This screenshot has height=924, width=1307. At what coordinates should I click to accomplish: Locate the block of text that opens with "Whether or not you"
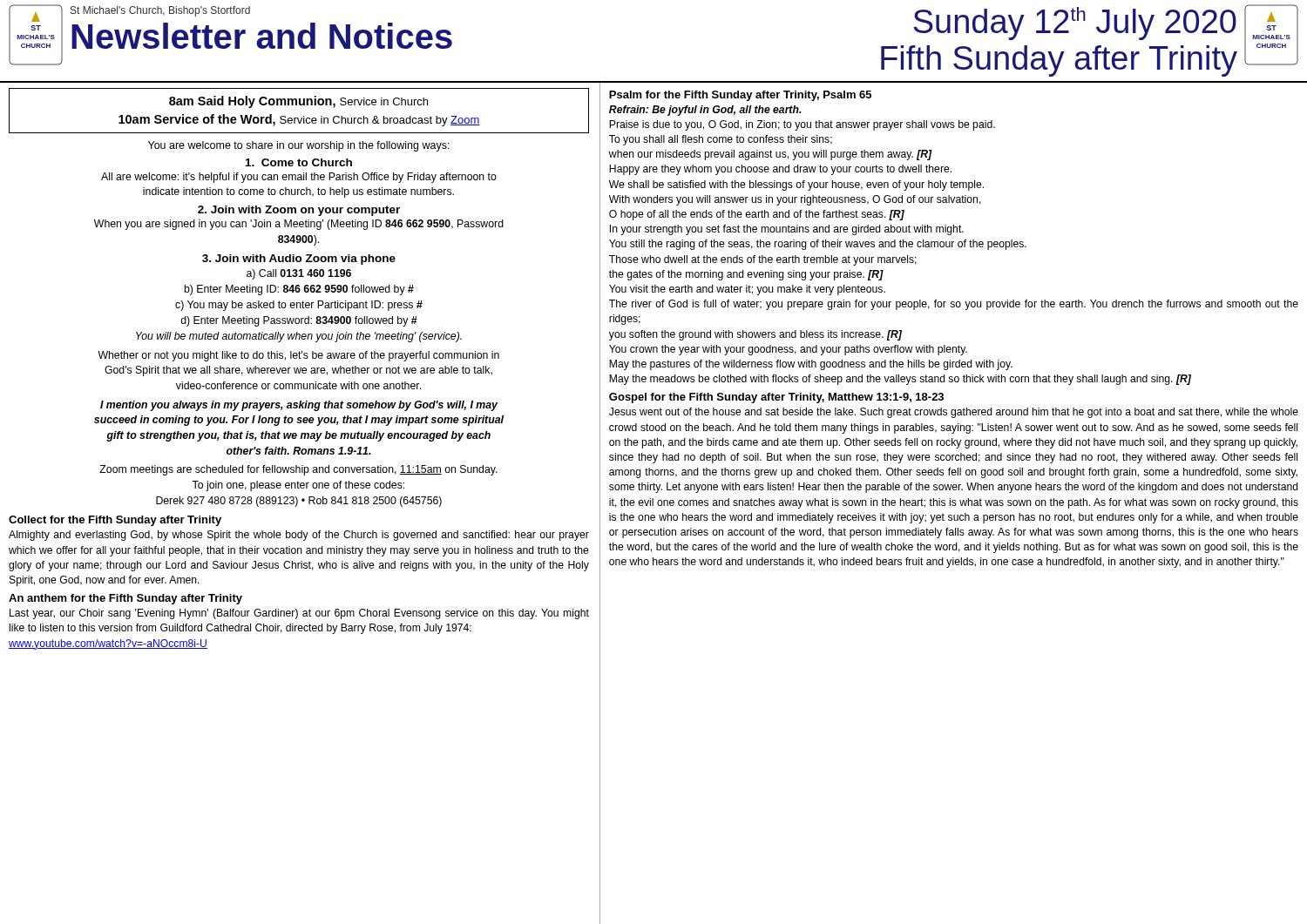point(299,370)
